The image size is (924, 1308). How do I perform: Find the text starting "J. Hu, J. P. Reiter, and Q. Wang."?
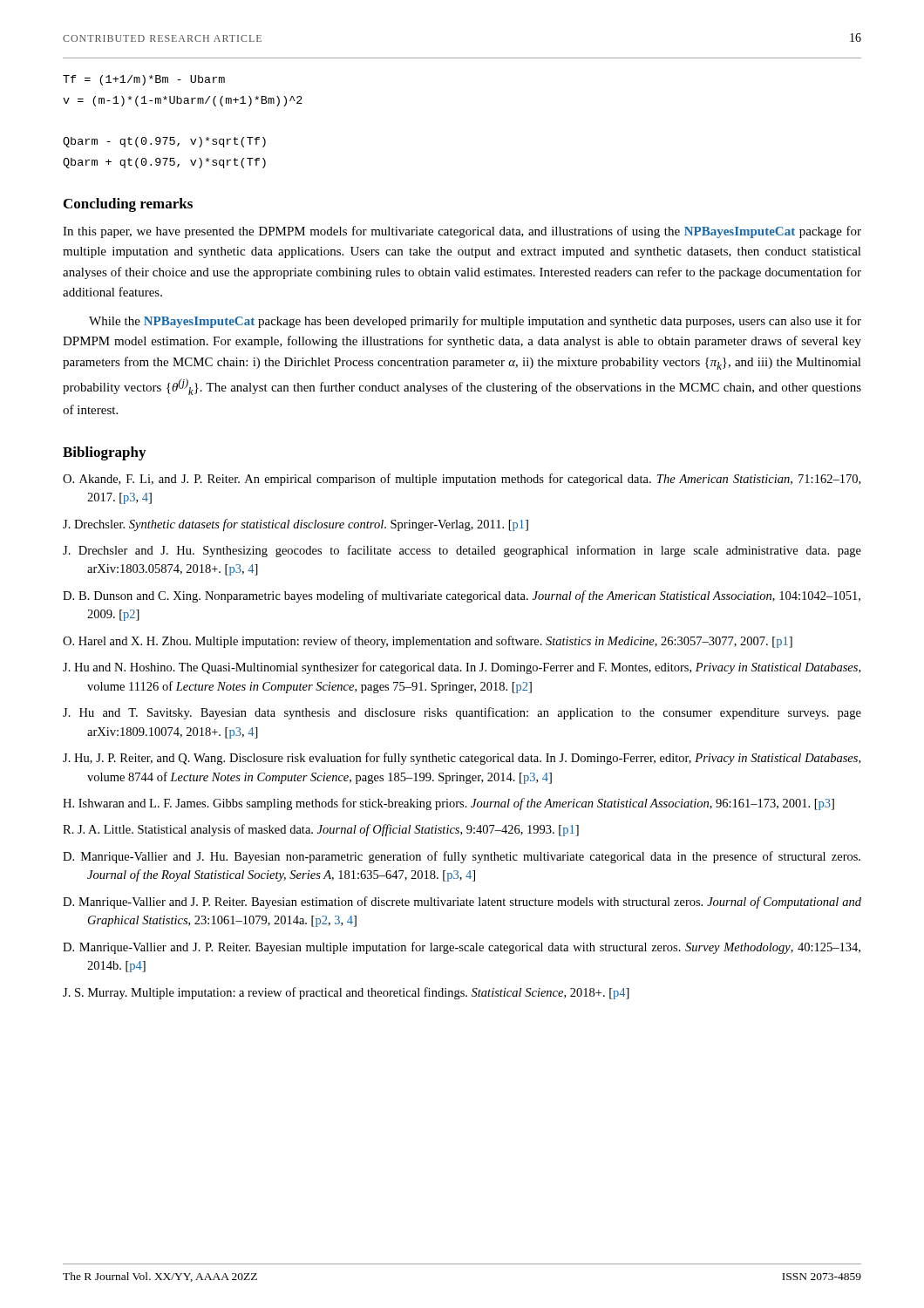[x=462, y=767]
